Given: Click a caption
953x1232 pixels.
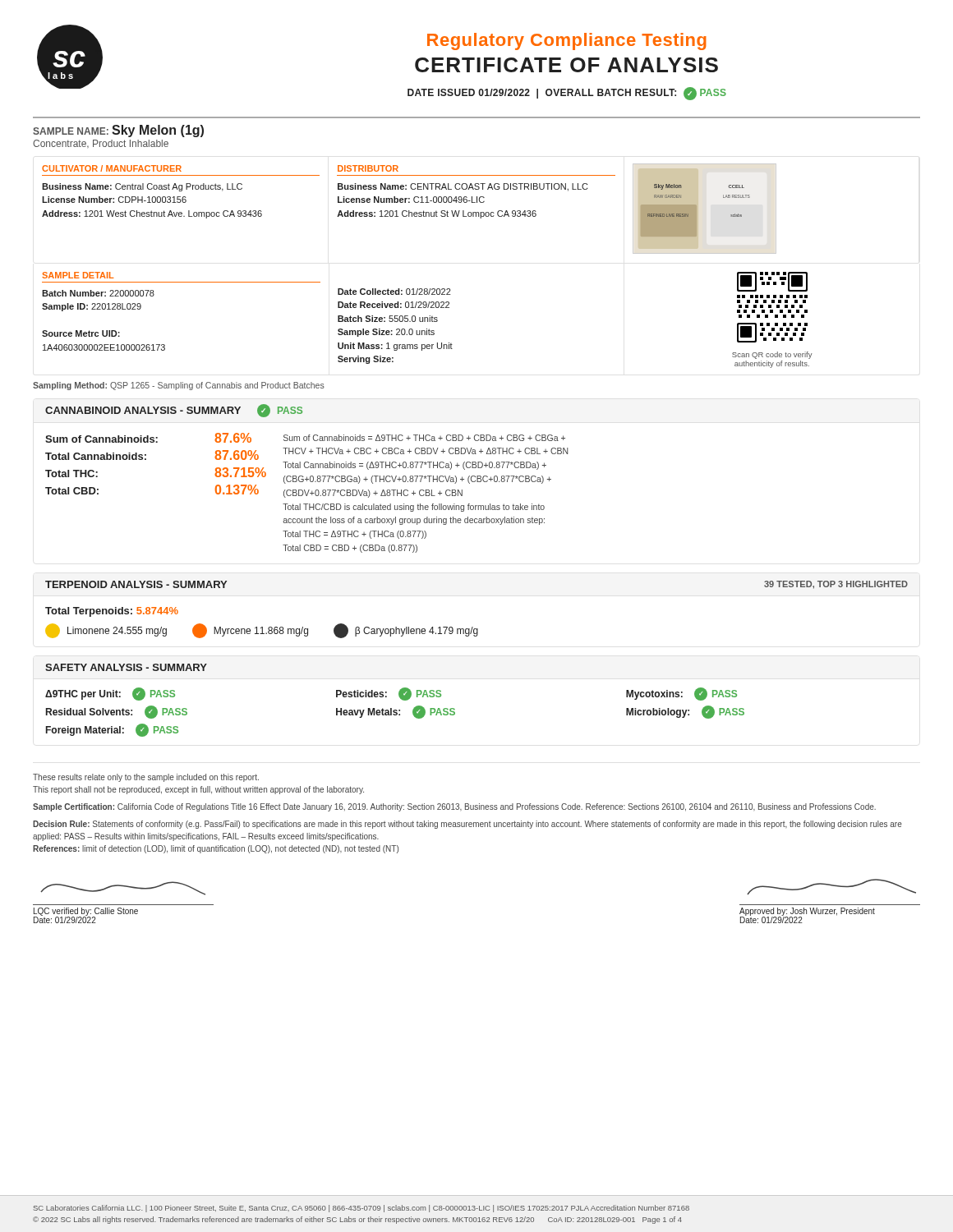Looking at the screenshot, I should (x=772, y=359).
